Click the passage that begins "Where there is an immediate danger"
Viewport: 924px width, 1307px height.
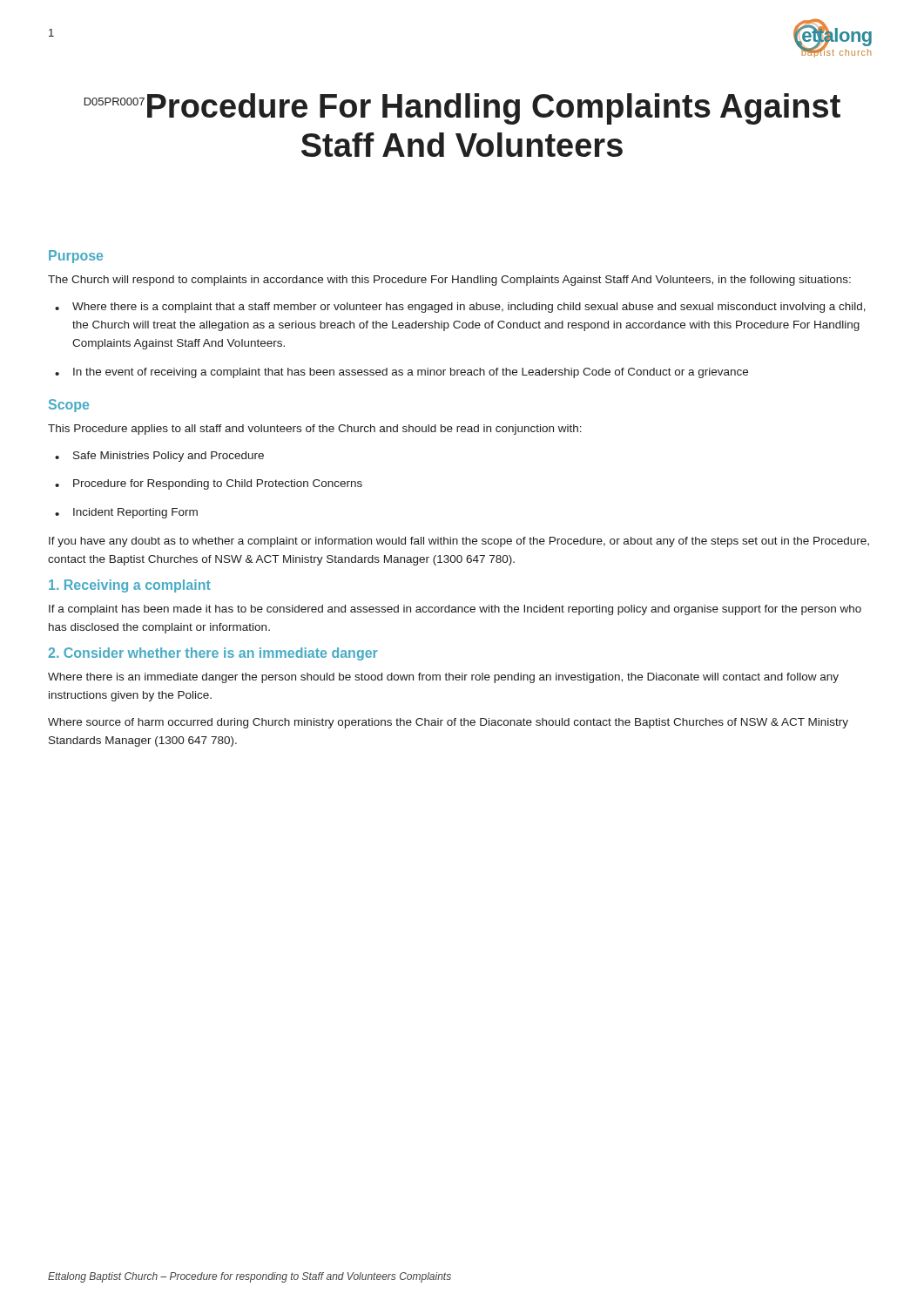click(x=443, y=686)
